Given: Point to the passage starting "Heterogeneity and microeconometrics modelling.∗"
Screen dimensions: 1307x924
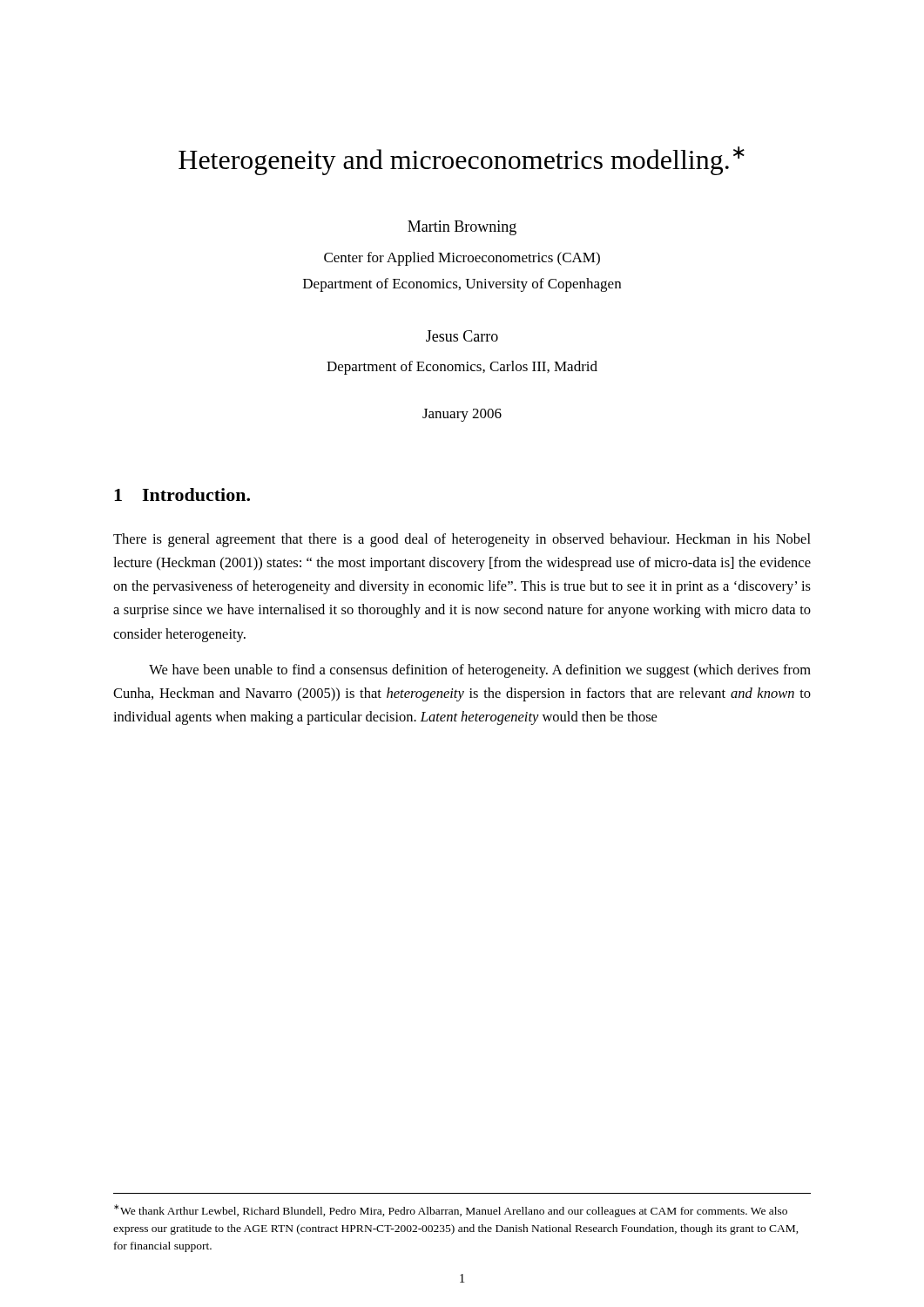Looking at the screenshot, I should pos(462,159).
